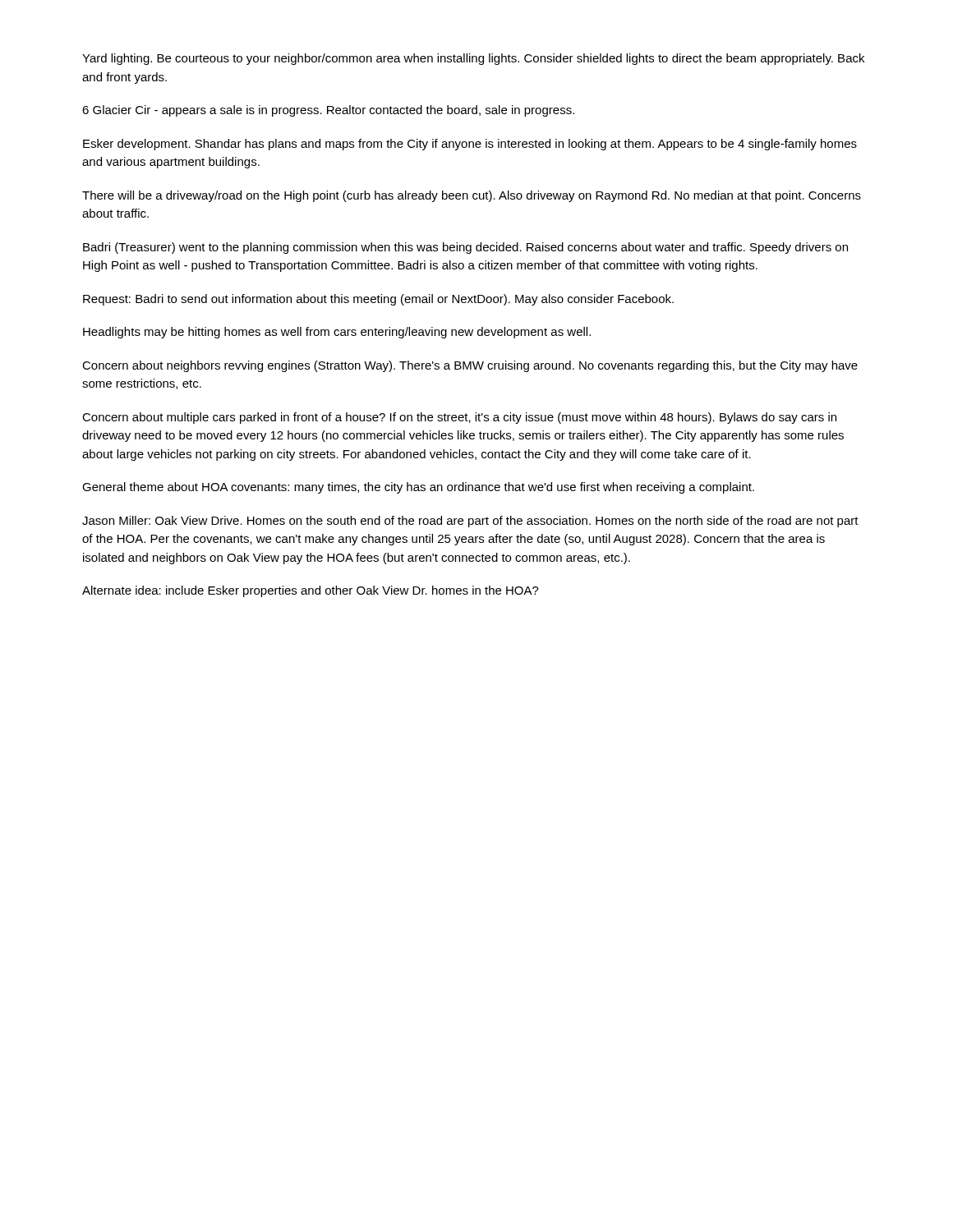Locate the text block starting "Headlights may be hitting homes as"

[x=337, y=331]
